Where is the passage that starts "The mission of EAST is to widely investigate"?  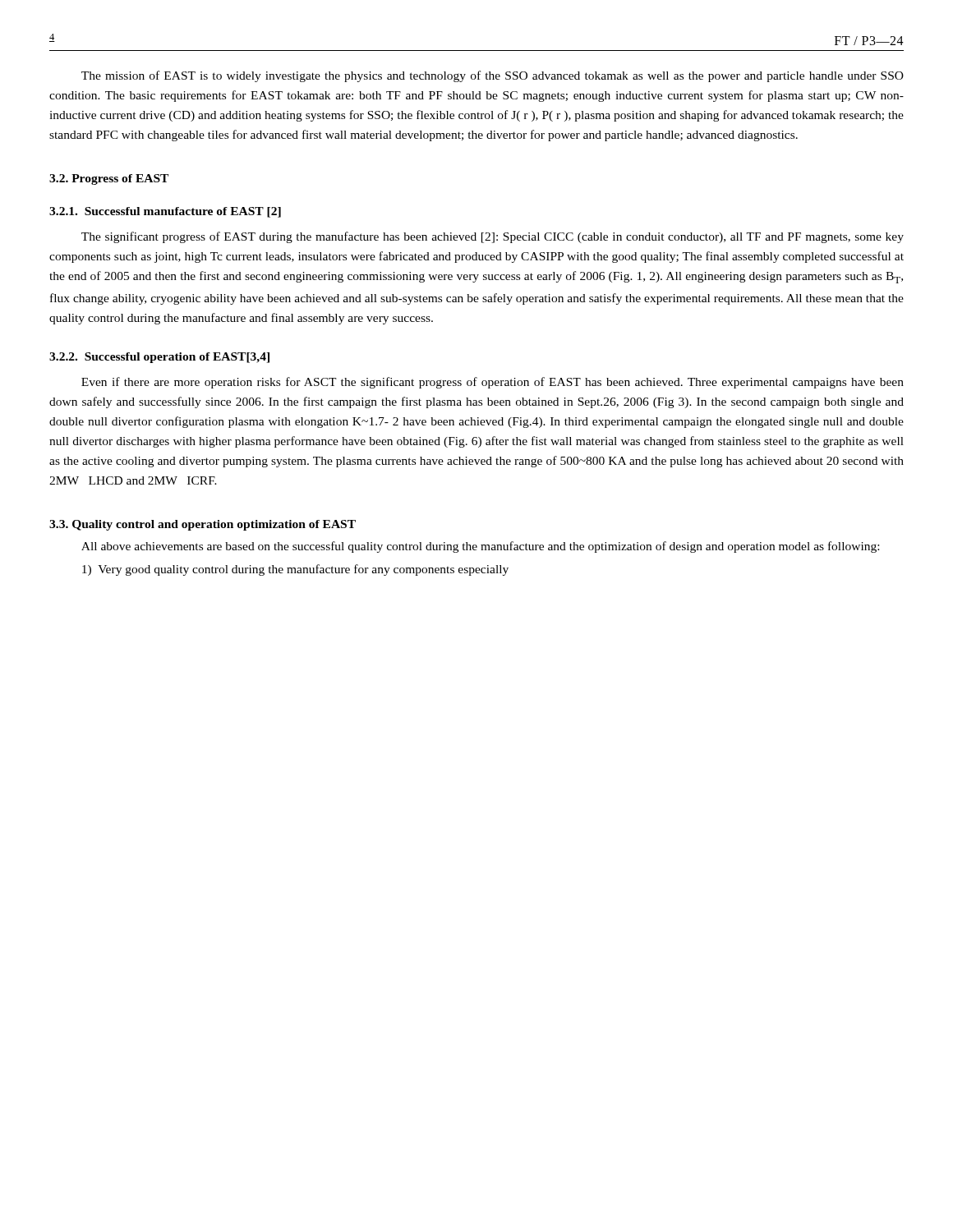pos(476,105)
